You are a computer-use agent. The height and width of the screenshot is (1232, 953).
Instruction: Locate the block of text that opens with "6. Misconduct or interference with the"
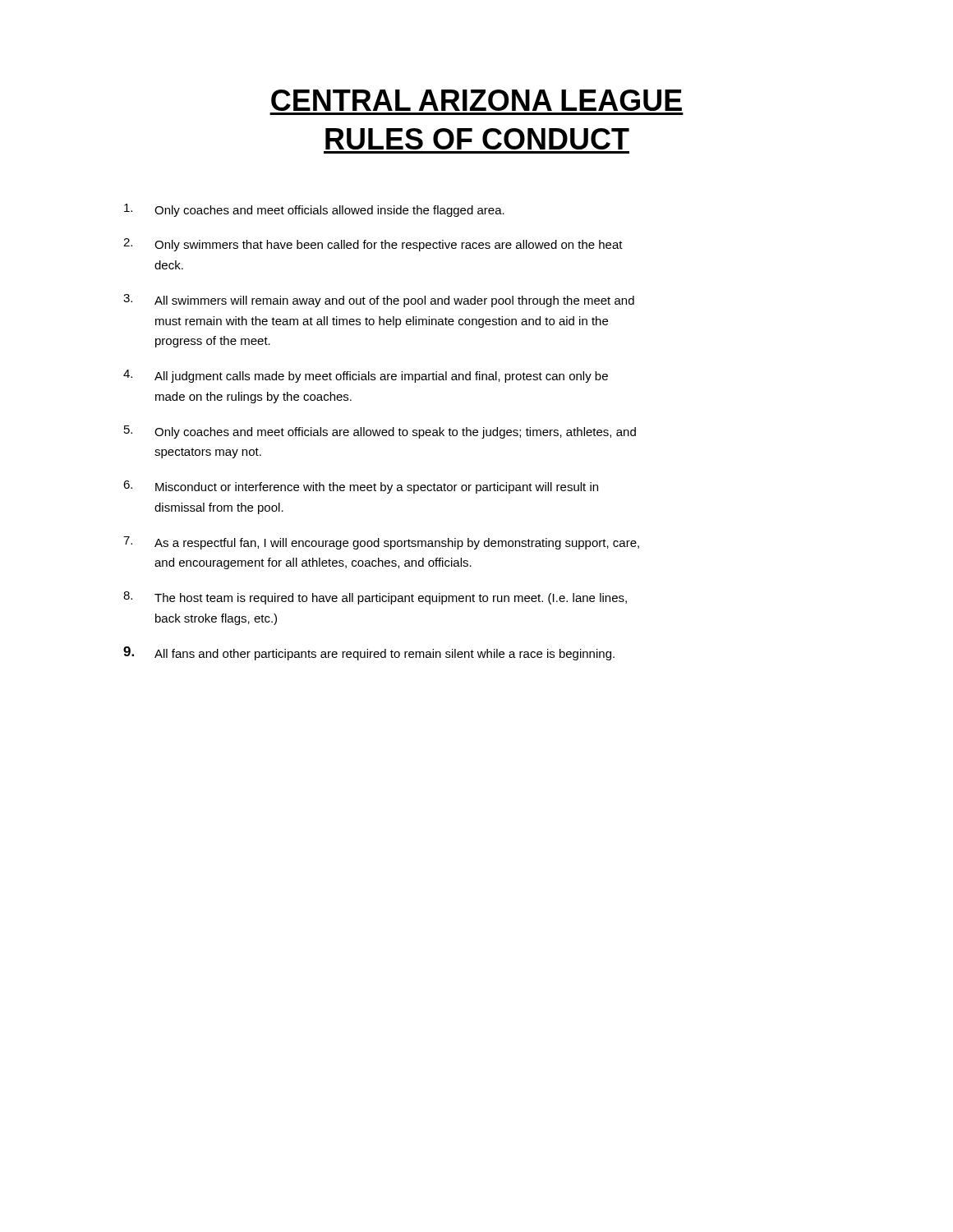pyautogui.click(x=489, y=498)
